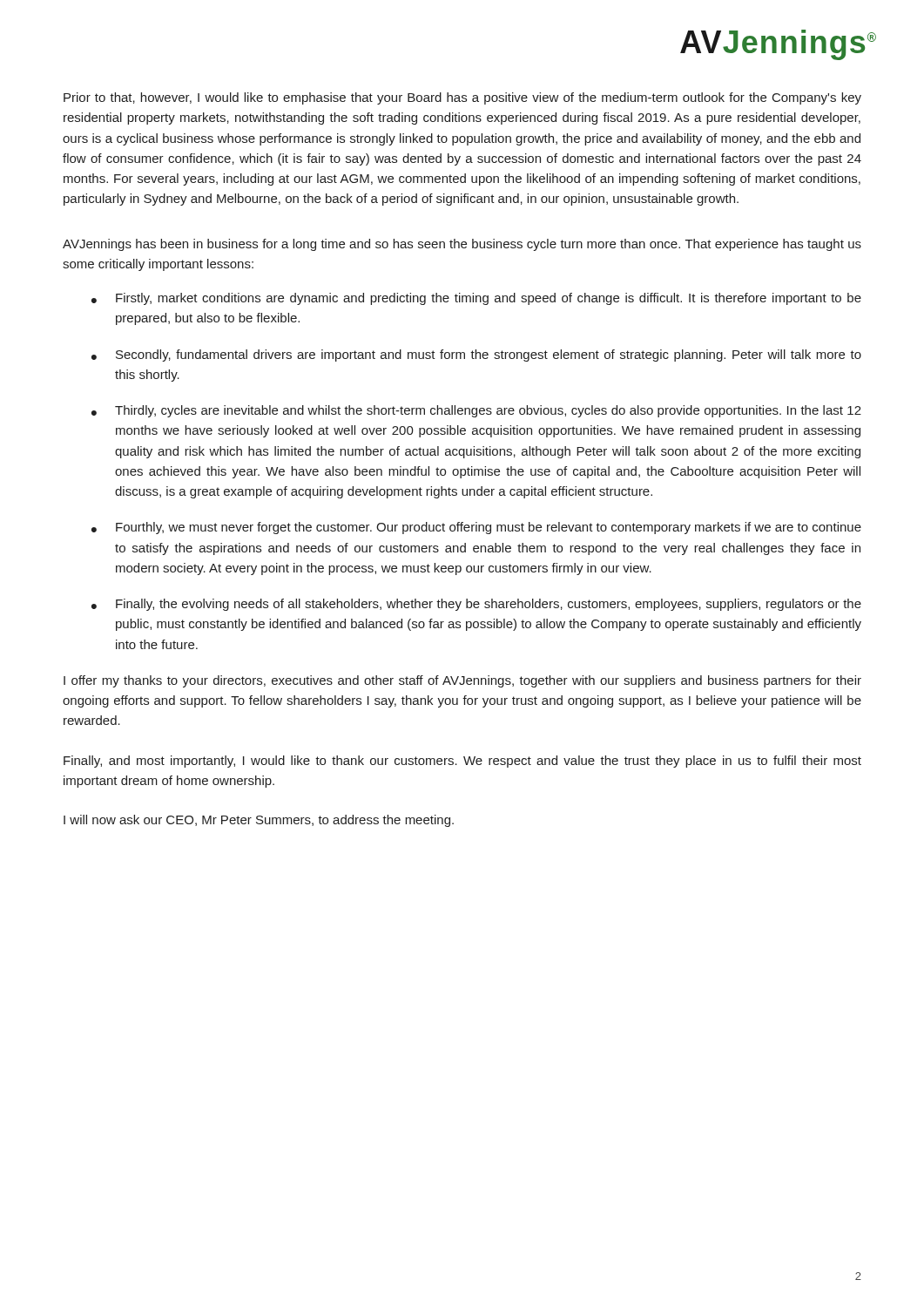Where is the passage that starts "AVJennings has been in business for a"?

(x=462, y=253)
